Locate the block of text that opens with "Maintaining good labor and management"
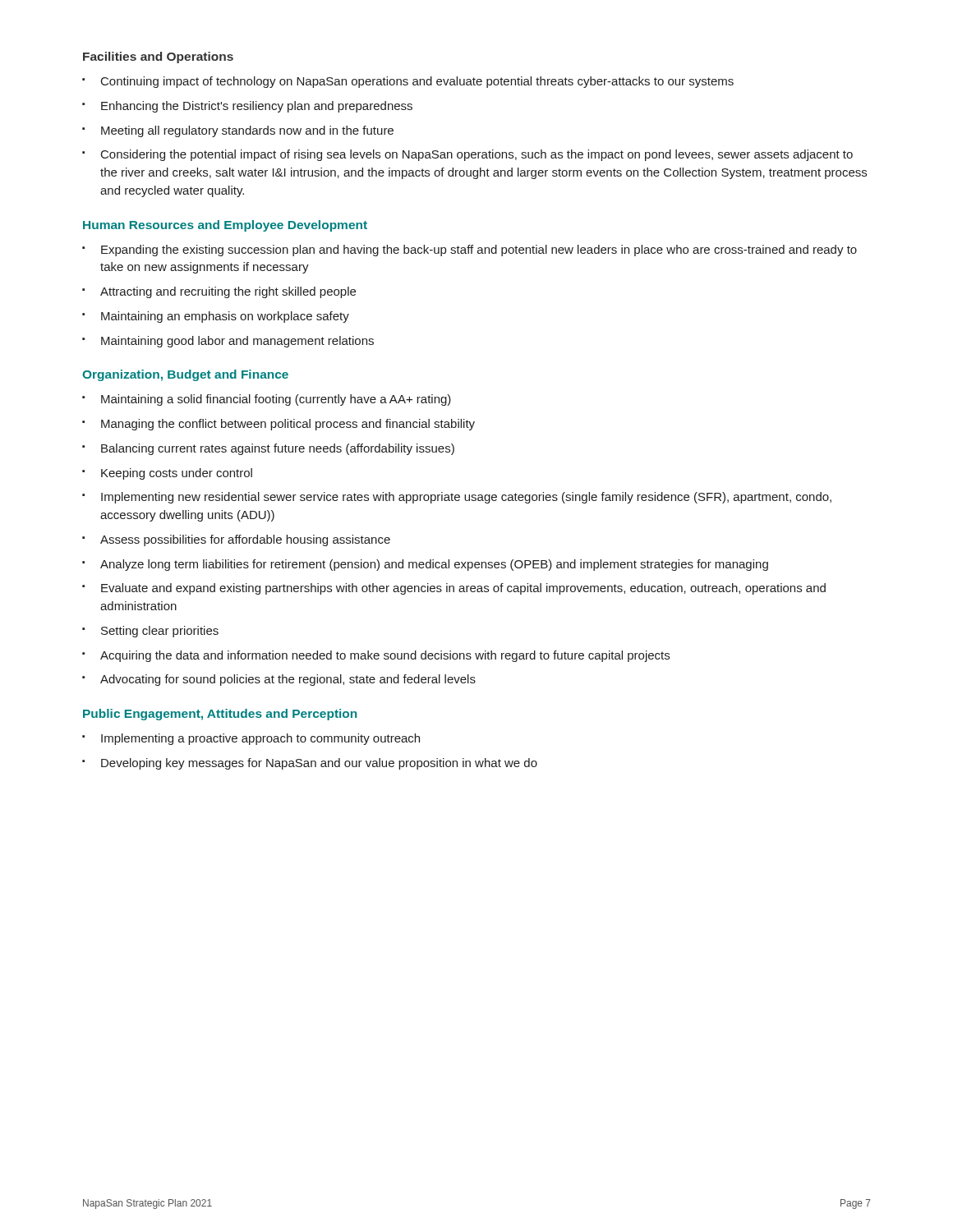The width and height of the screenshot is (953, 1232). click(228, 342)
